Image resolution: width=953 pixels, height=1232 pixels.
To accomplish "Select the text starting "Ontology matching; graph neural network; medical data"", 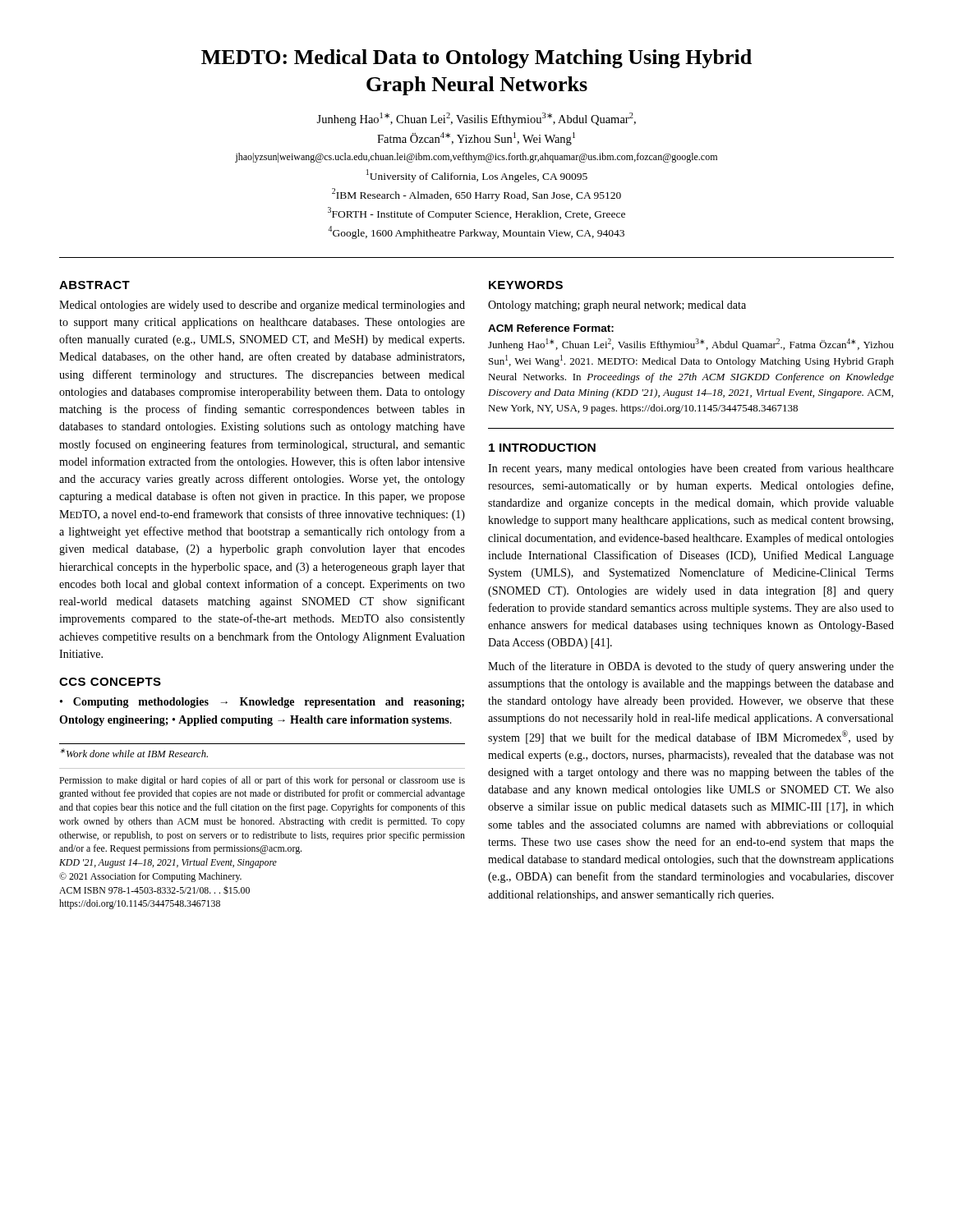I will tap(617, 305).
